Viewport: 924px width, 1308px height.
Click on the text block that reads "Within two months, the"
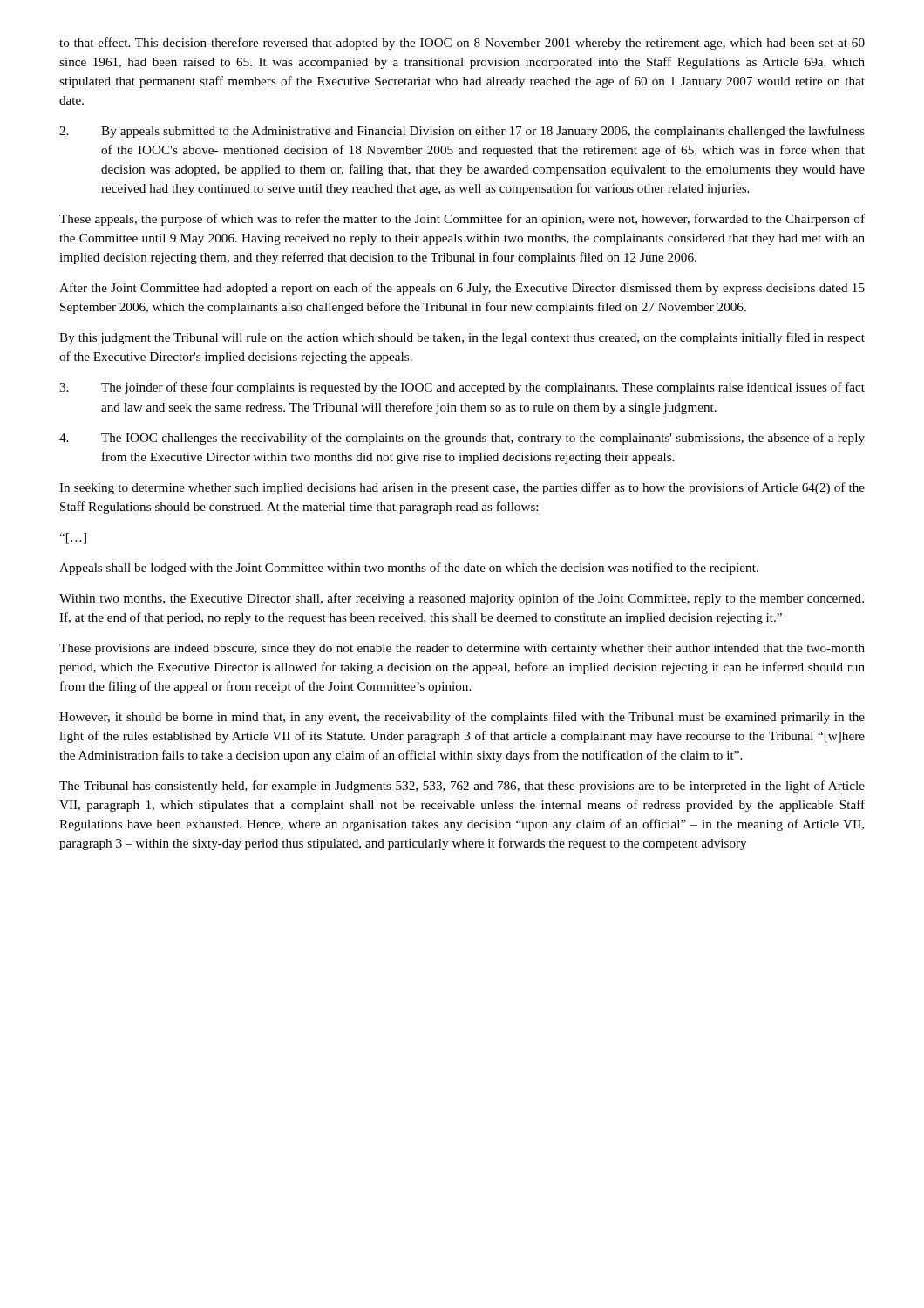[x=462, y=607]
